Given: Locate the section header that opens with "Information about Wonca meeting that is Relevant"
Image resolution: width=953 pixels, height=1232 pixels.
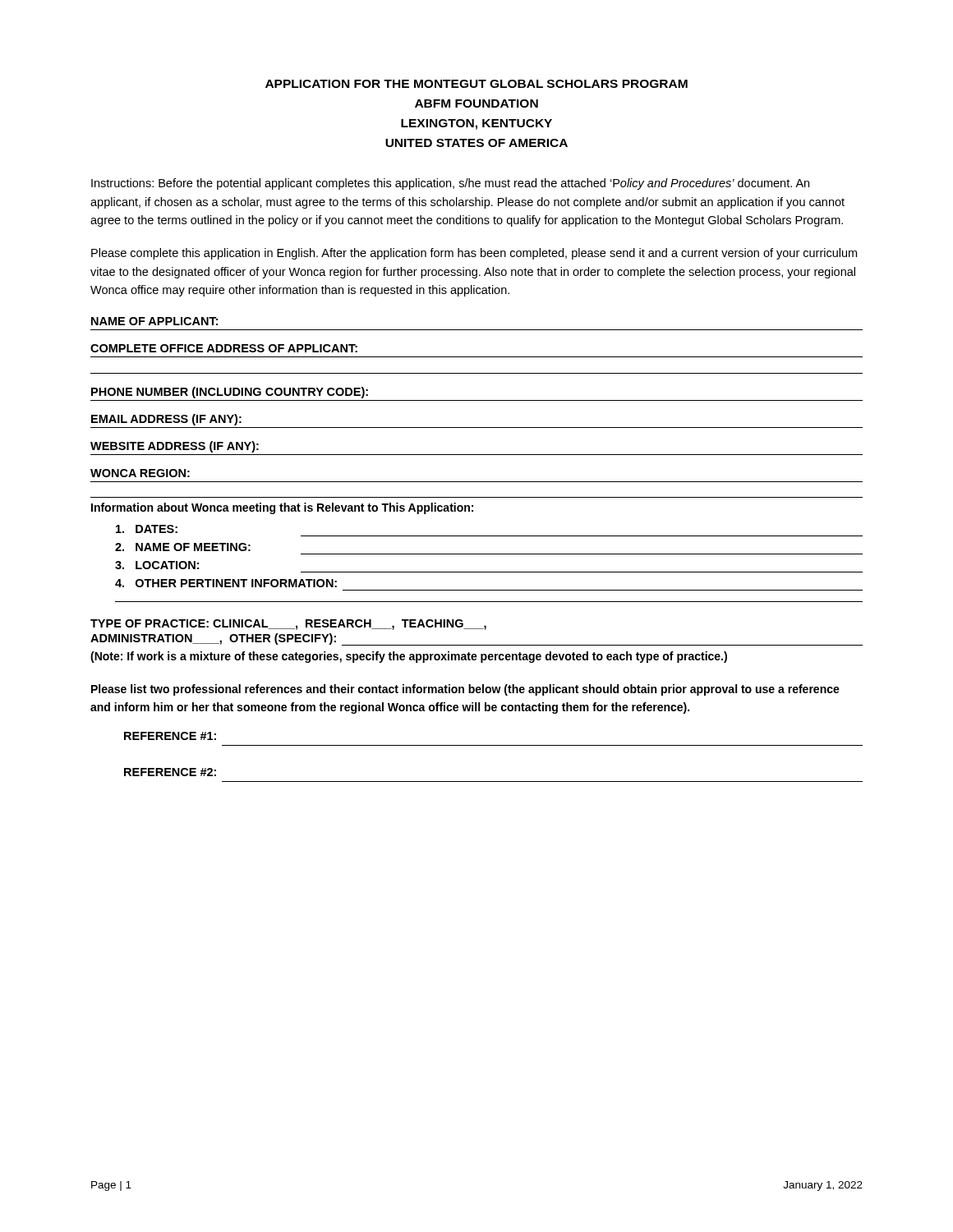Looking at the screenshot, I should (282, 507).
